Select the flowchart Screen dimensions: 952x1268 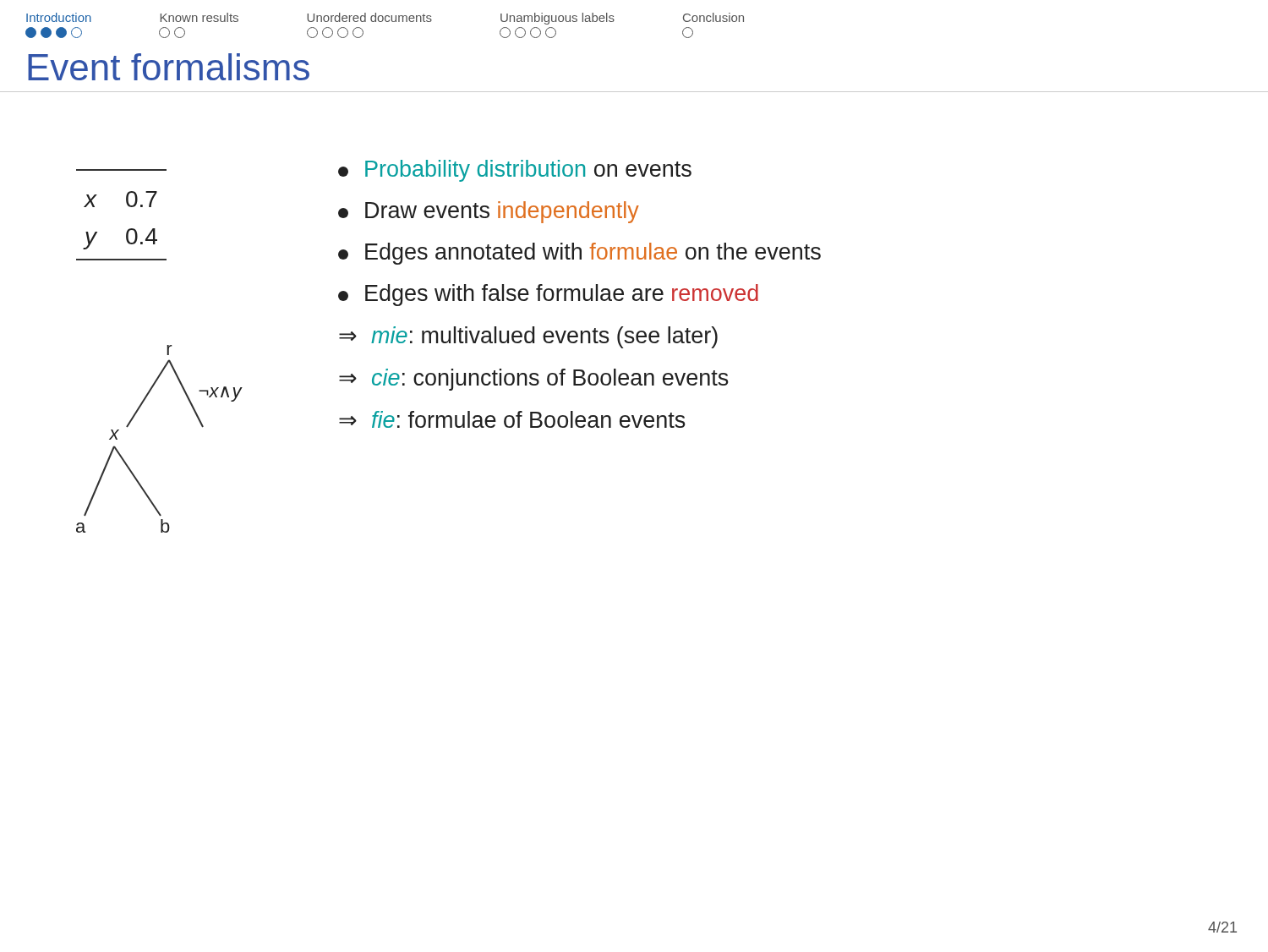point(169,440)
